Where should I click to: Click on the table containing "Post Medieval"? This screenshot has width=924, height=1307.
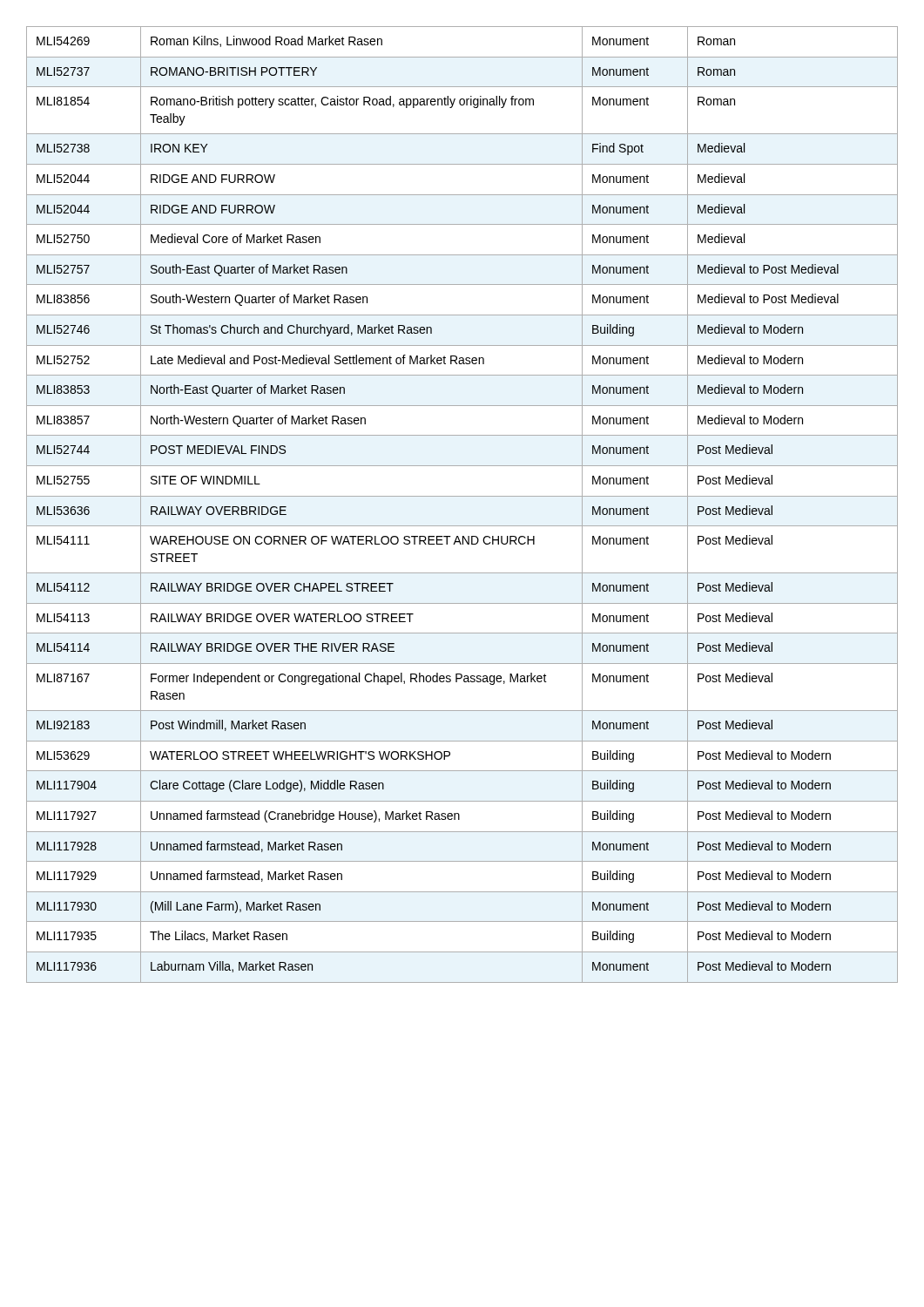coord(462,504)
